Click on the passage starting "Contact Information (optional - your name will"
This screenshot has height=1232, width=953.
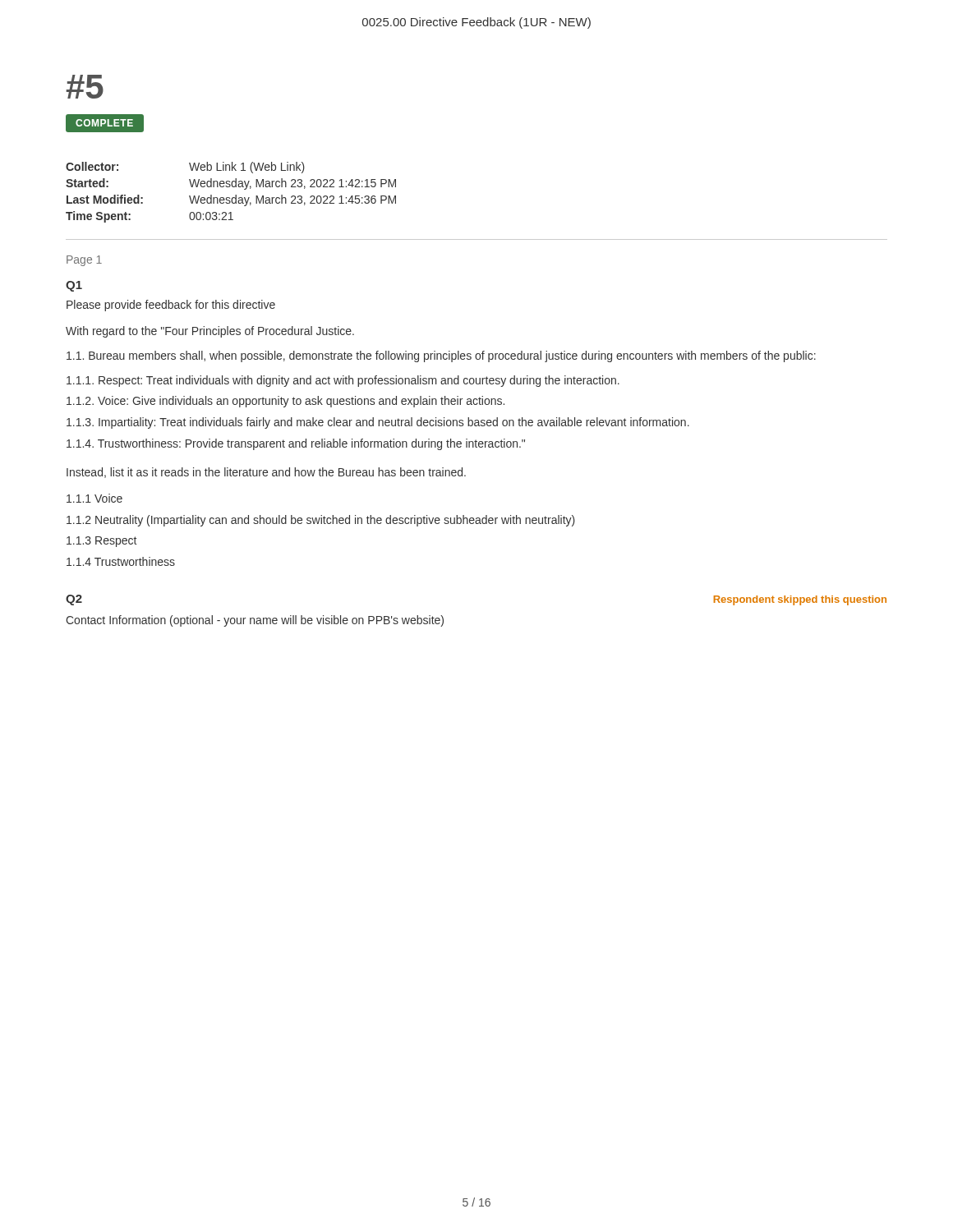pyautogui.click(x=255, y=620)
